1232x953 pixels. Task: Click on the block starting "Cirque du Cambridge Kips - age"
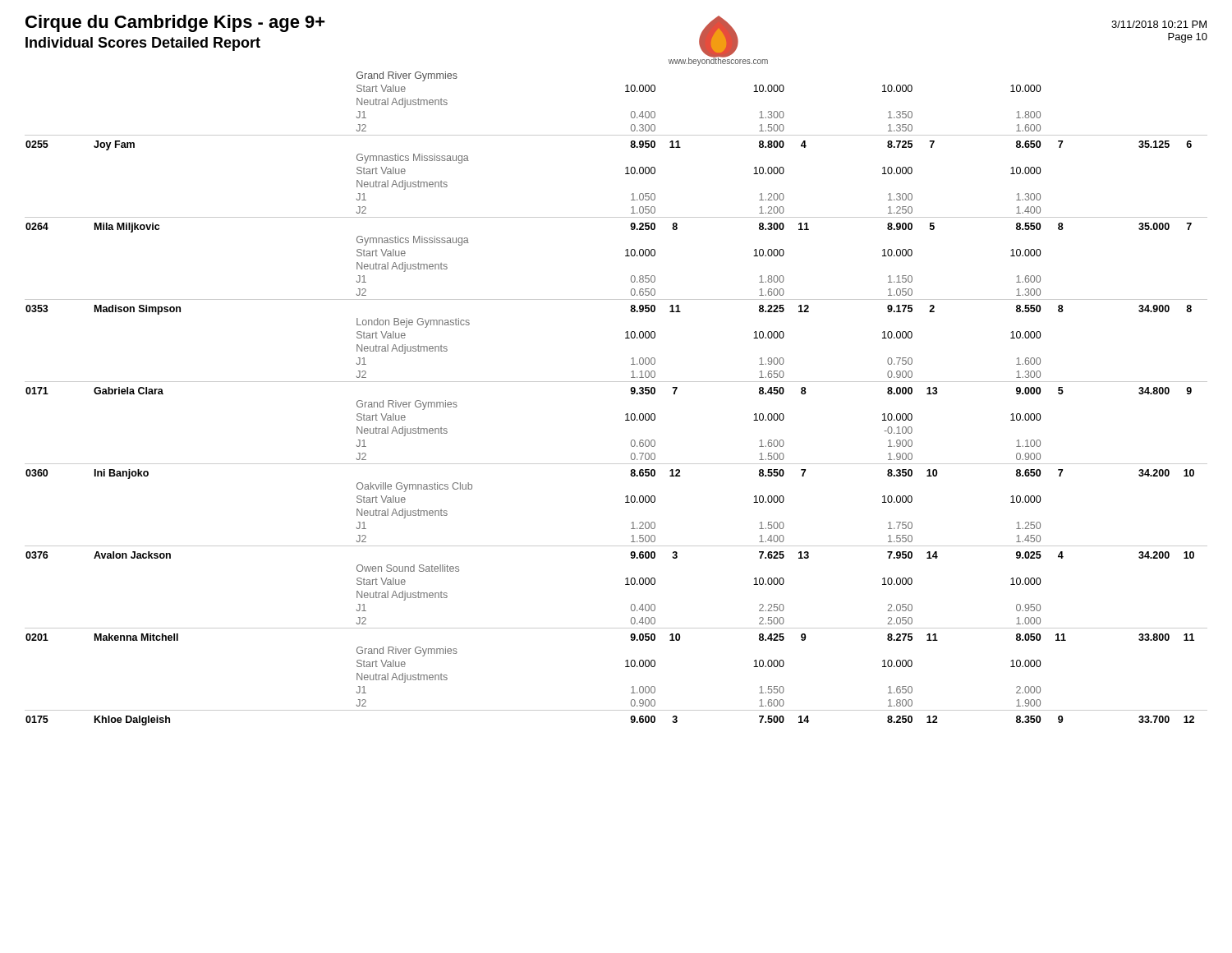pyautogui.click(x=175, y=22)
